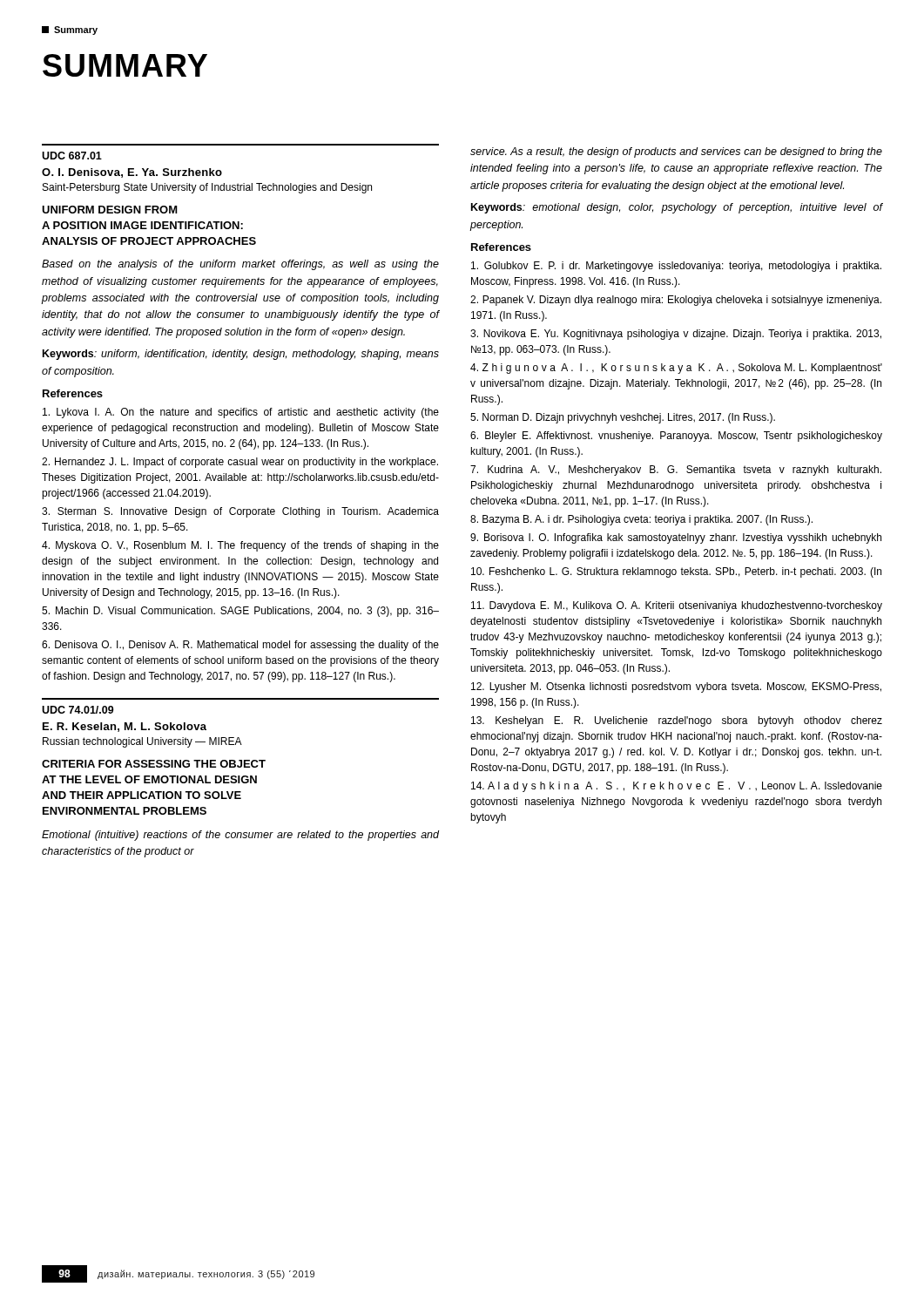The image size is (924, 1307).
Task: Click the passage that begins "12. Lyusher M. Otsenka lichnosti posredstvom"
Action: (676, 694)
